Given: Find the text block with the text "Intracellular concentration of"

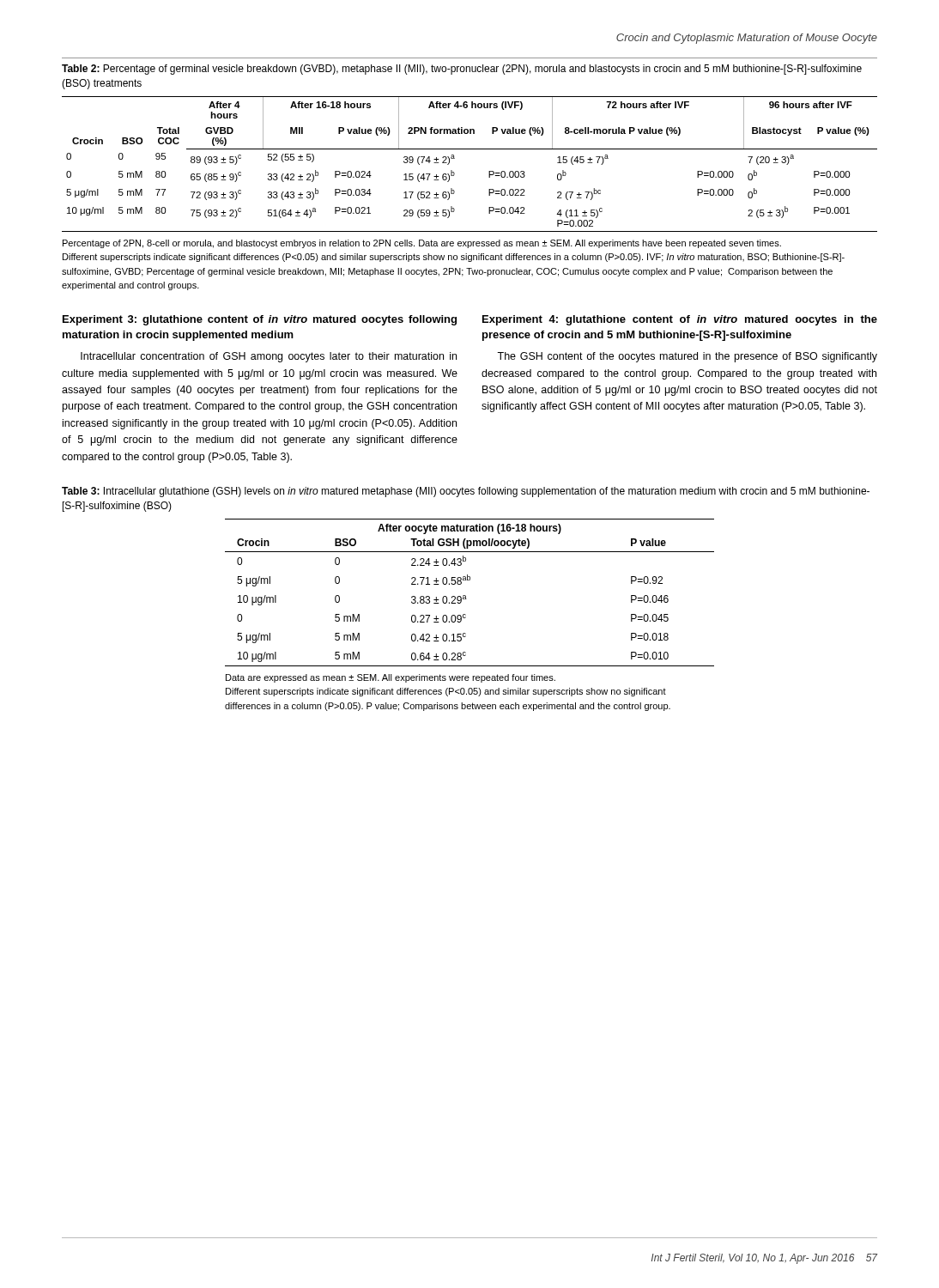Looking at the screenshot, I should pyautogui.click(x=260, y=406).
